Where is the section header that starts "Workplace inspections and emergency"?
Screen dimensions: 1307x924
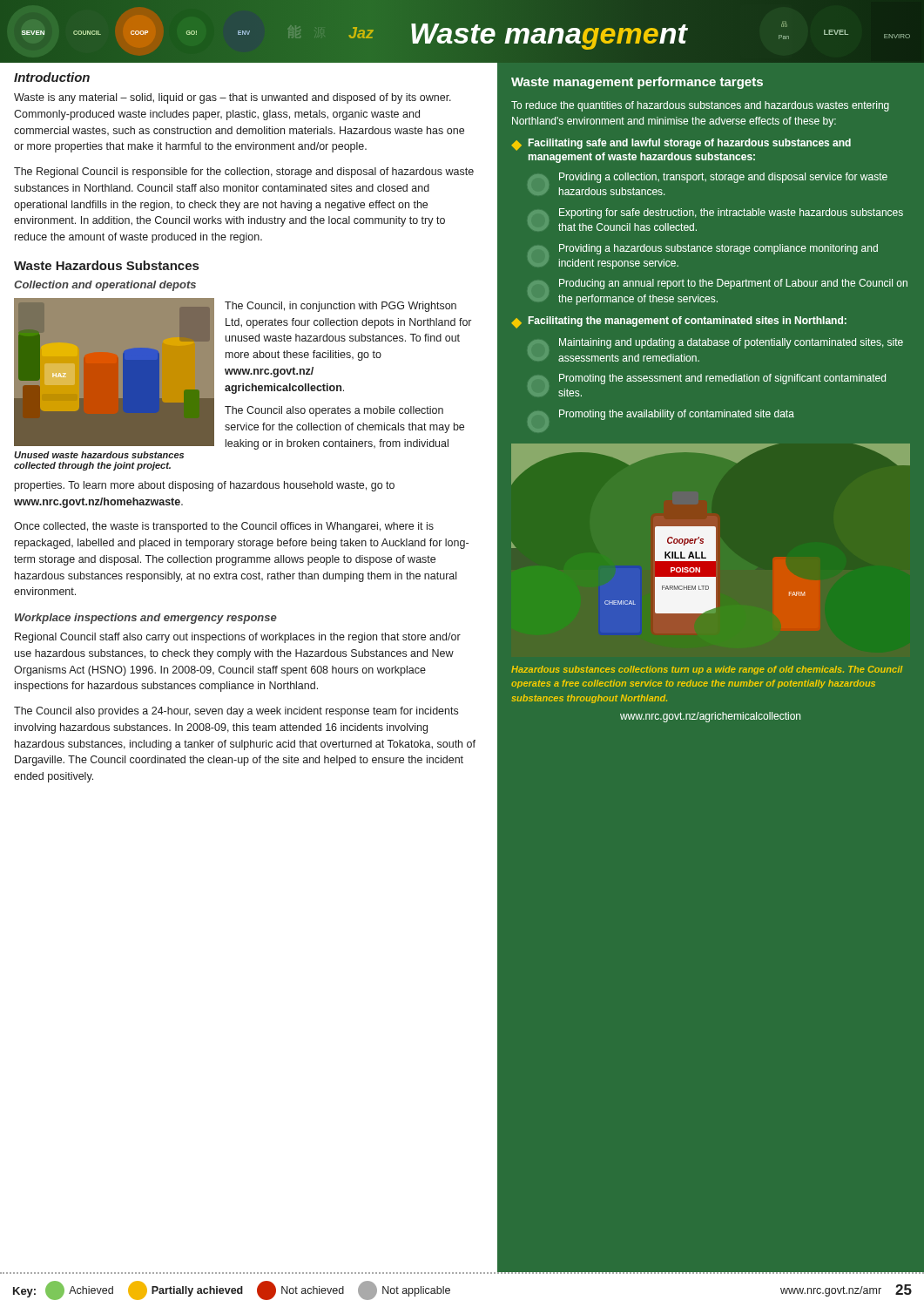click(145, 617)
